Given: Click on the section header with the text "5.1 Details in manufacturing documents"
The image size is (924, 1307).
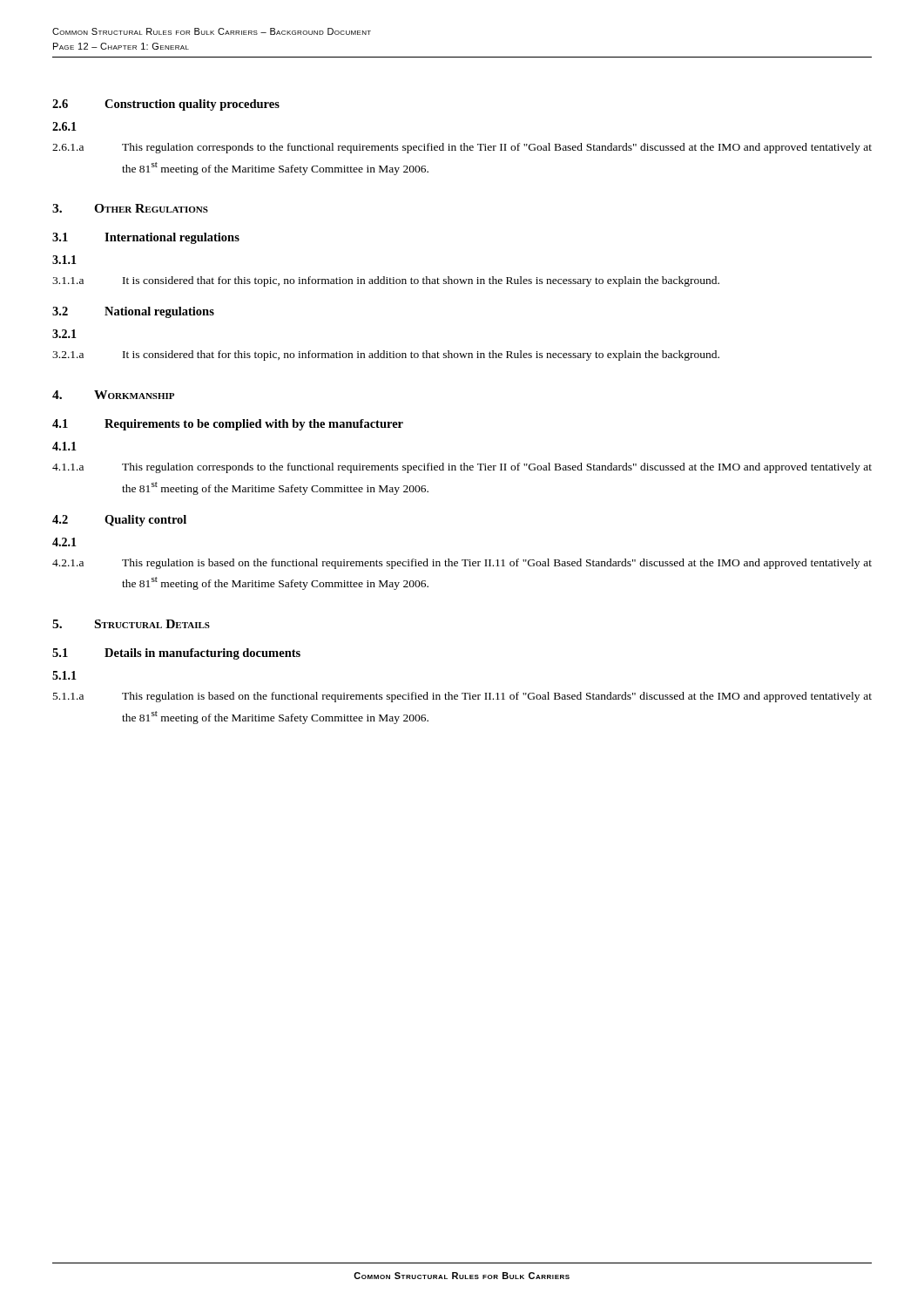Looking at the screenshot, I should [176, 654].
